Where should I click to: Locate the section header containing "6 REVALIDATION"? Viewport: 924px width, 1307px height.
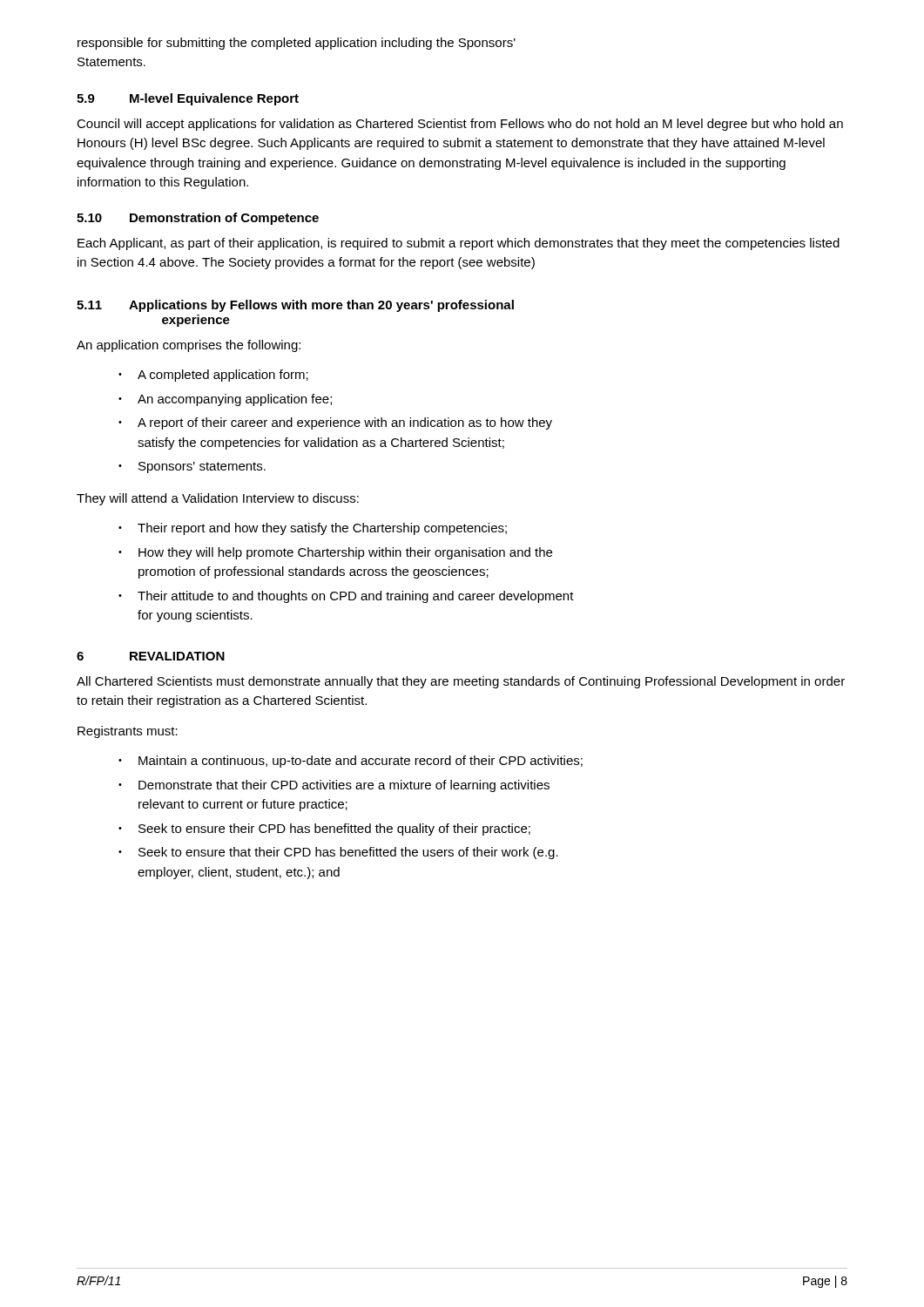tap(151, 655)
